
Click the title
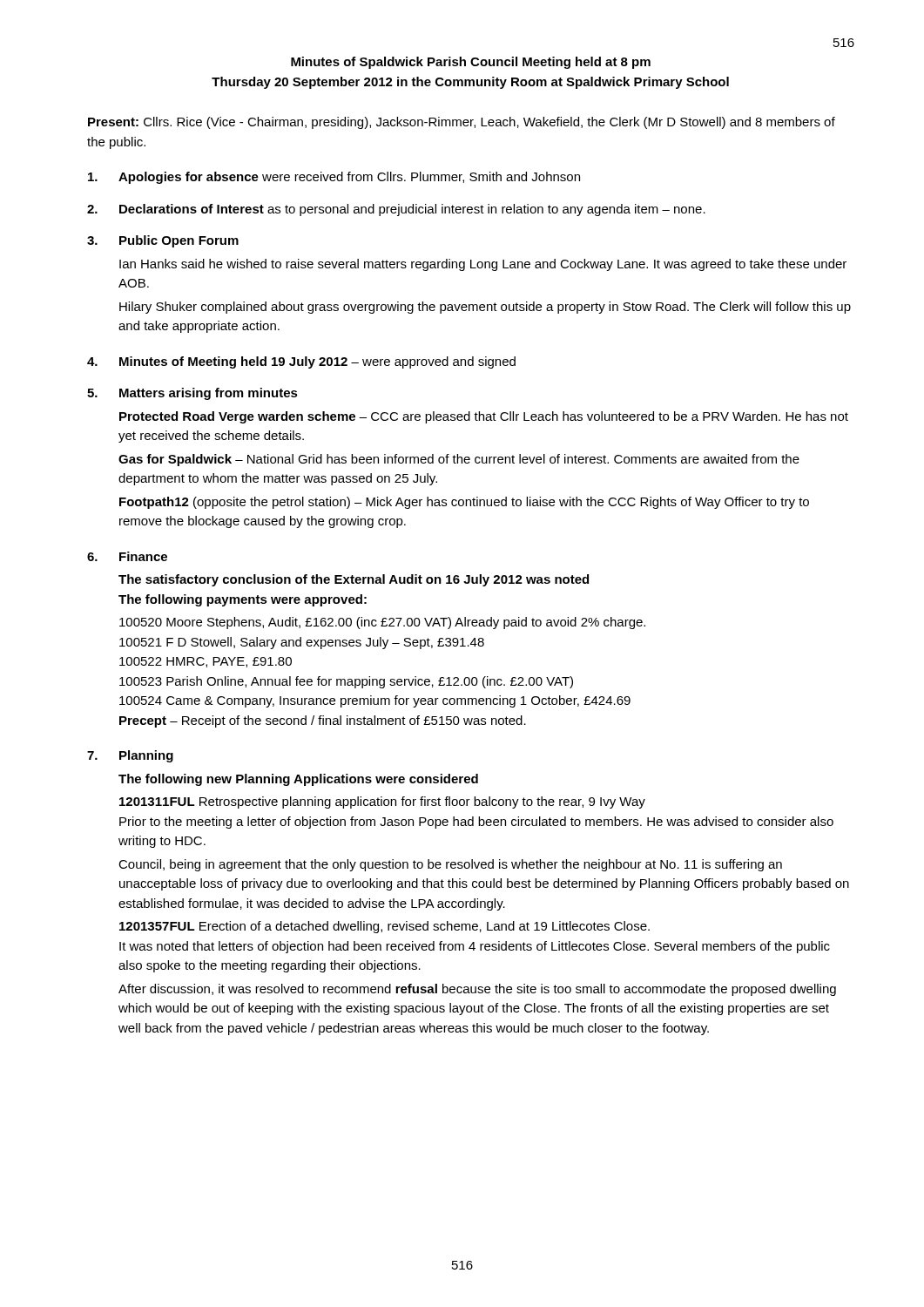[x=471, y=71]
